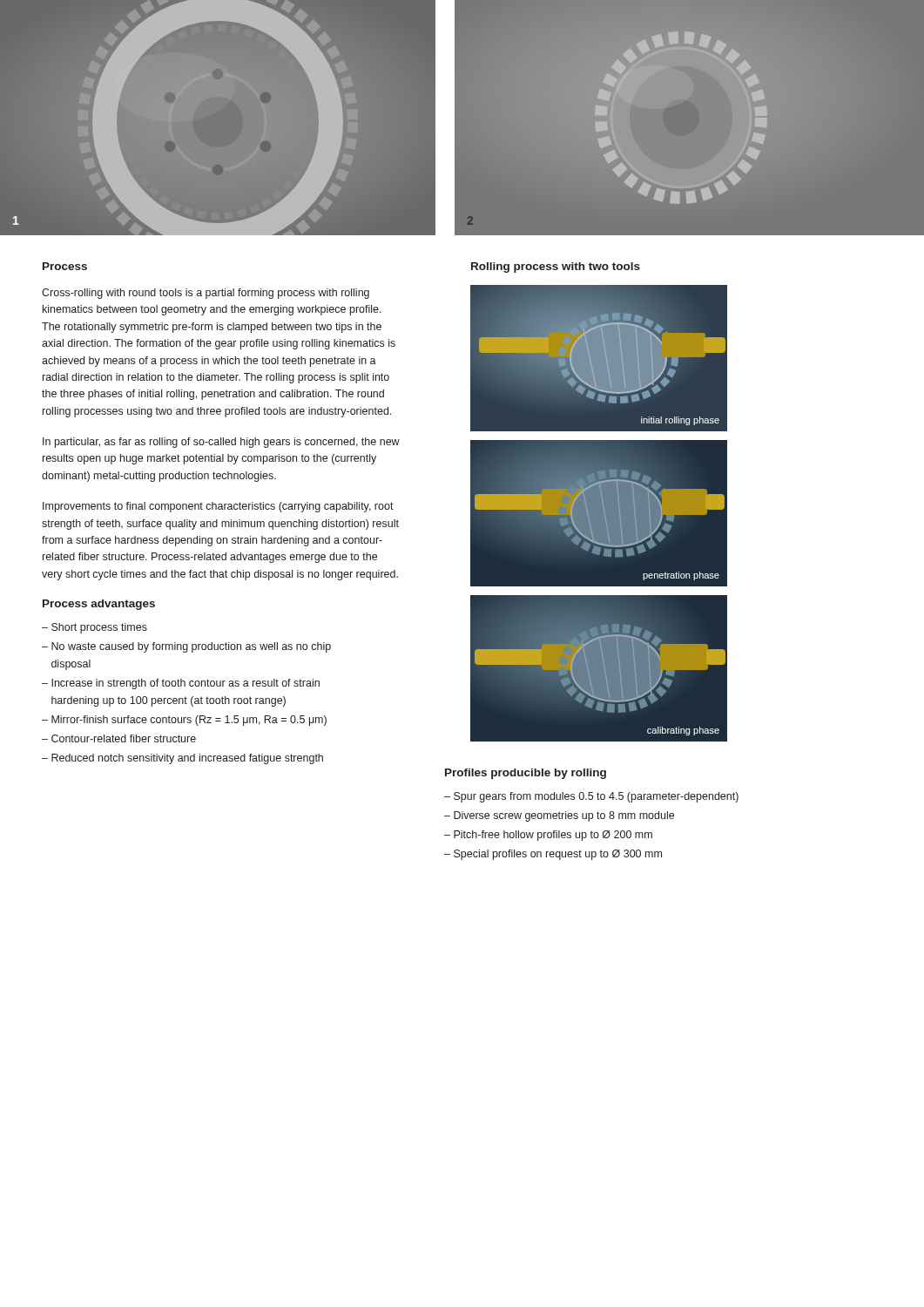Find the element starting "Process advantages"
The height and width of the screenshot is (1307, 924).
(99, 603)
